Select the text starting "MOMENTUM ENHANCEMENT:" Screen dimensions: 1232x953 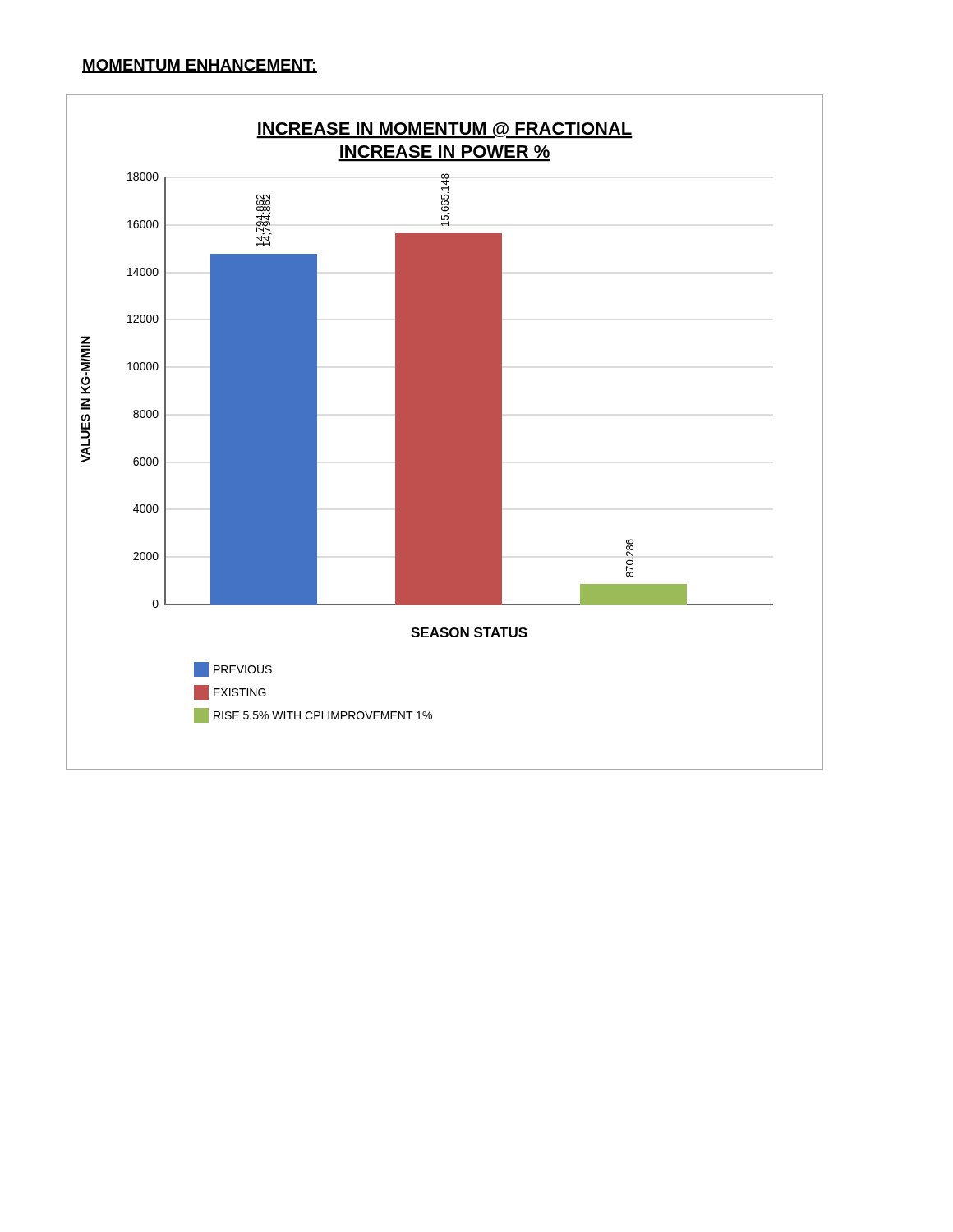coord(199,65)
